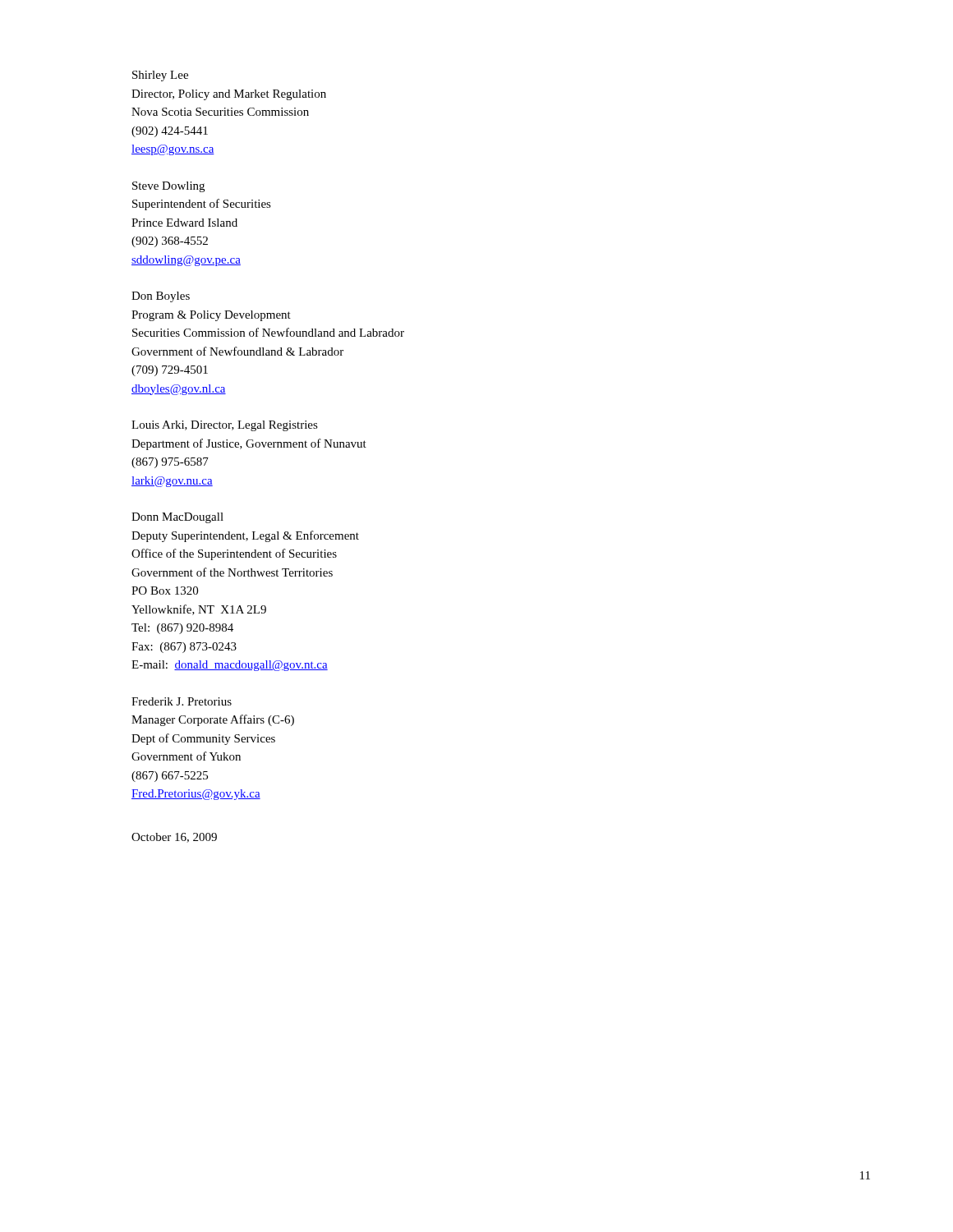
Task: Click on the text block that reads "Steve Dowling Superintendent"
Action: click(201, 222)
